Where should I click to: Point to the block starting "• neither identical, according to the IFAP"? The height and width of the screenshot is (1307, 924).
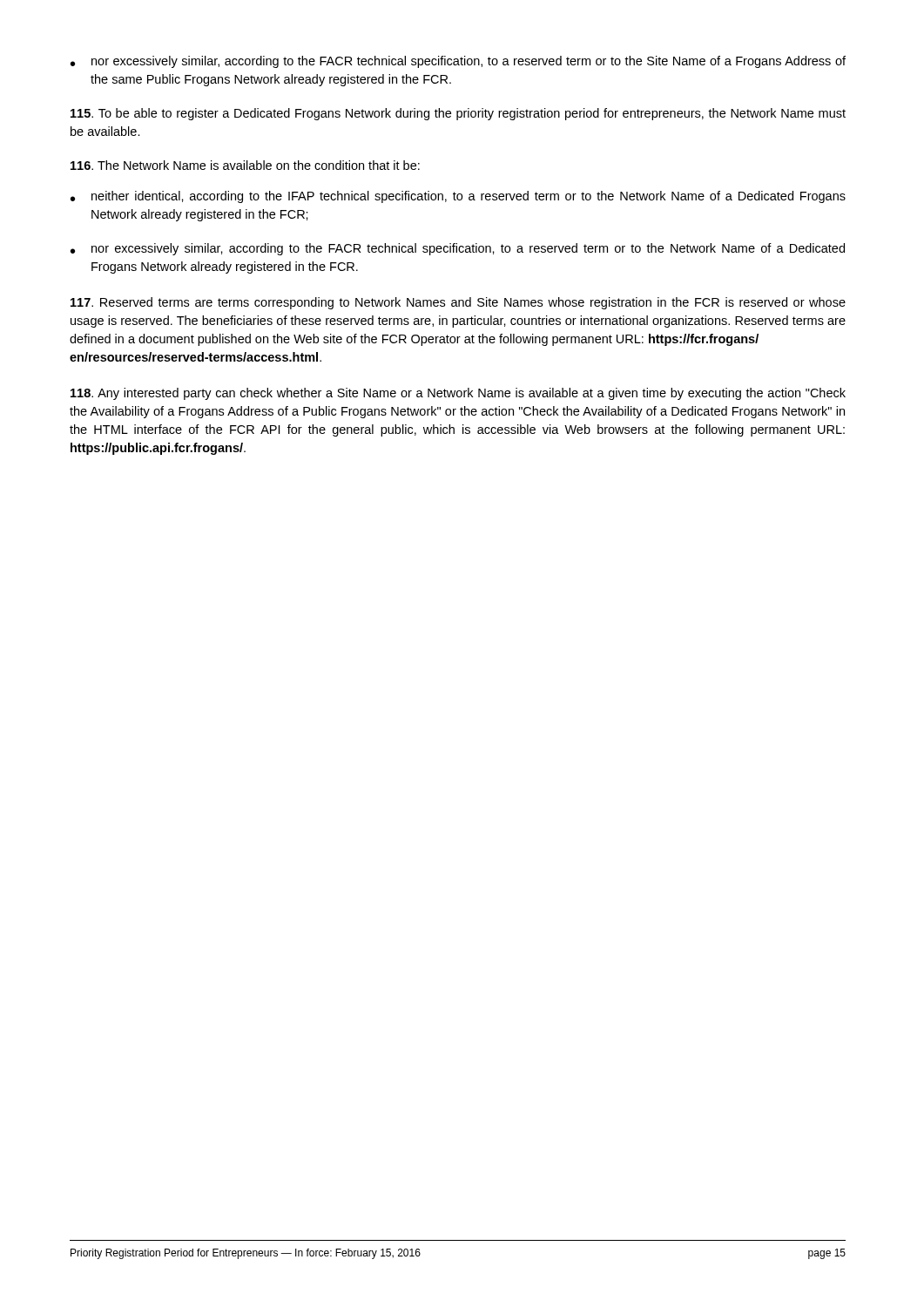(x=458, y=206)
